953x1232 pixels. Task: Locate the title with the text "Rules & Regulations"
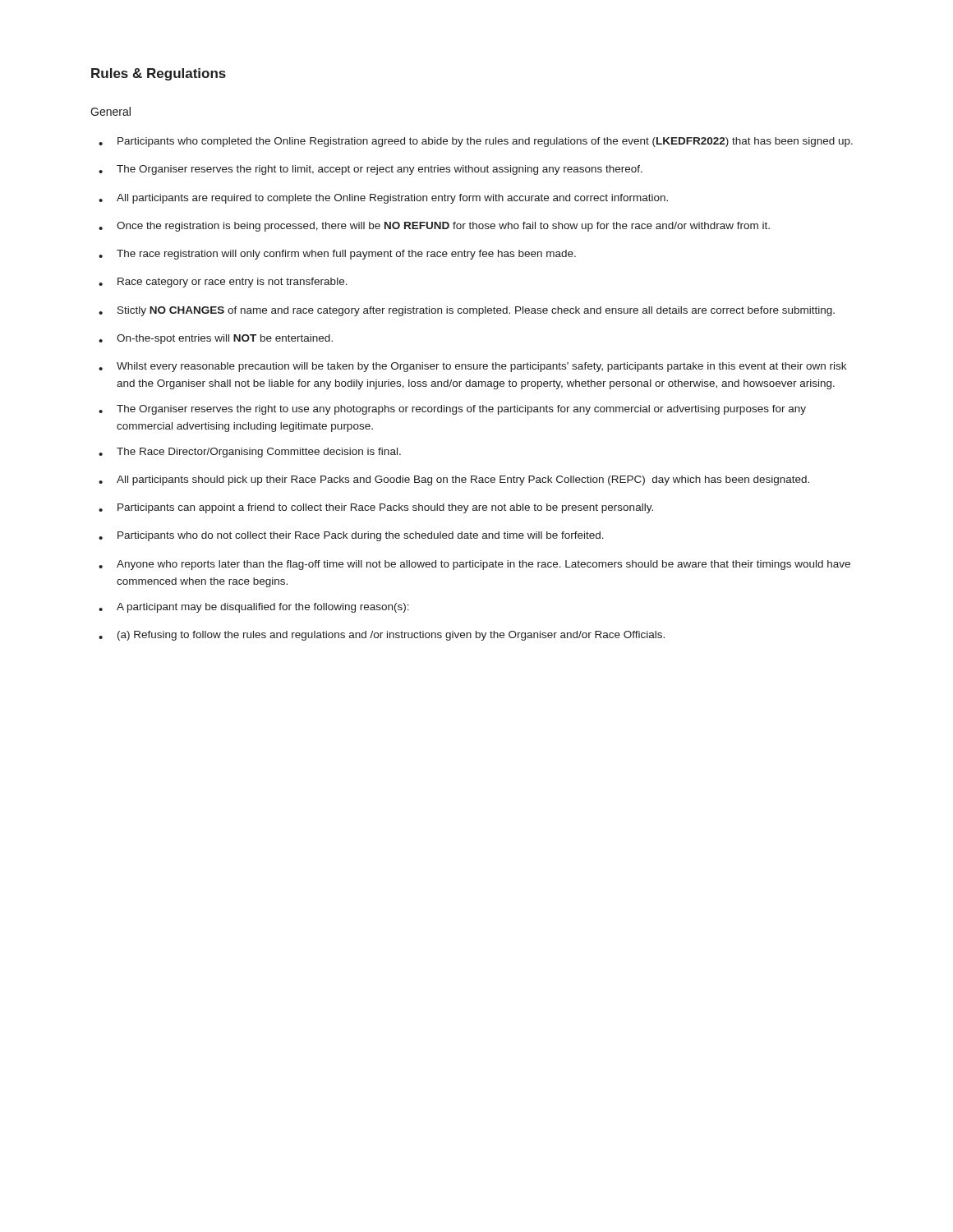tap(158, 73)
